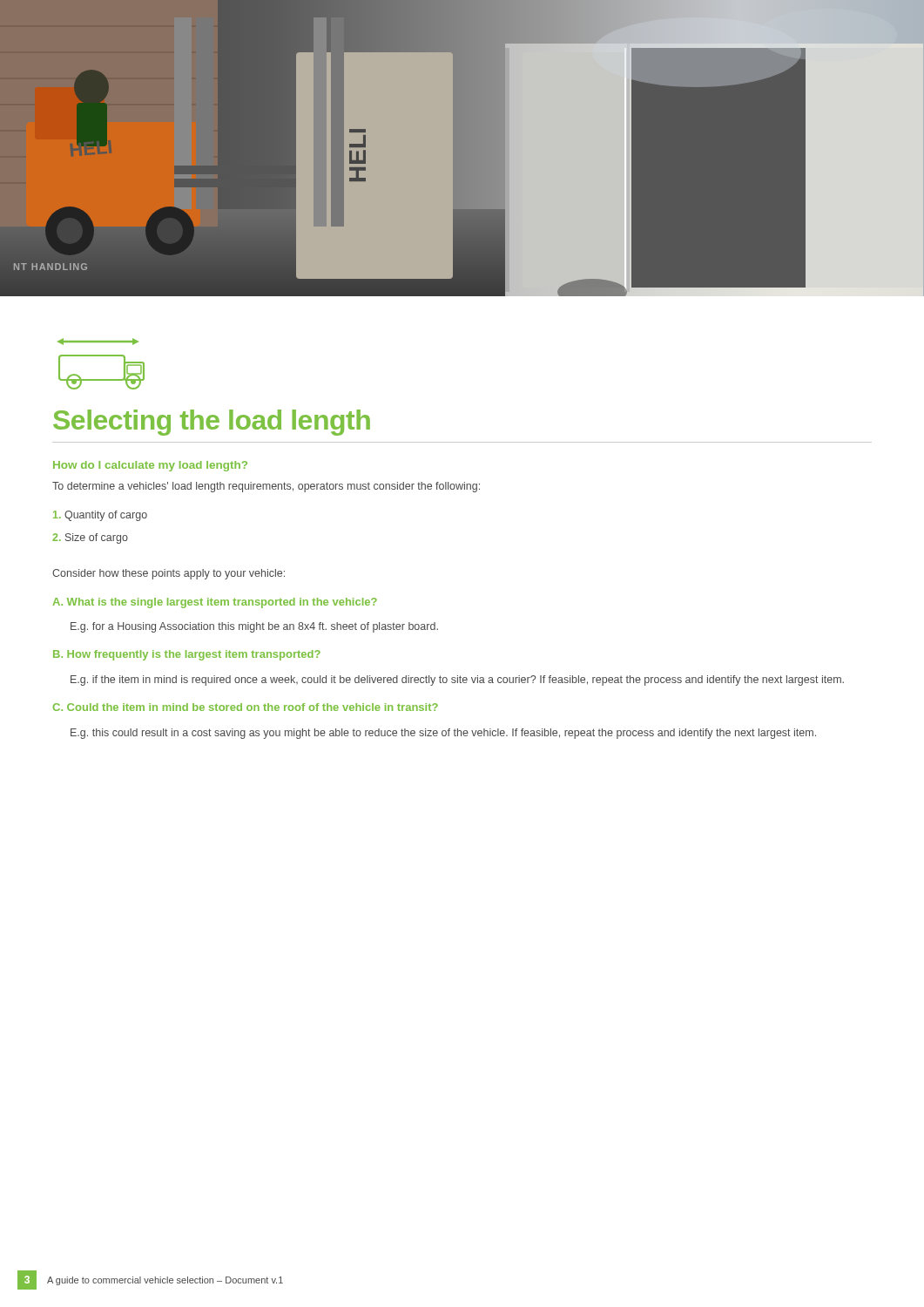
Task: Where is the section header that starts "A. What is the"?
Action: point(215,603)
